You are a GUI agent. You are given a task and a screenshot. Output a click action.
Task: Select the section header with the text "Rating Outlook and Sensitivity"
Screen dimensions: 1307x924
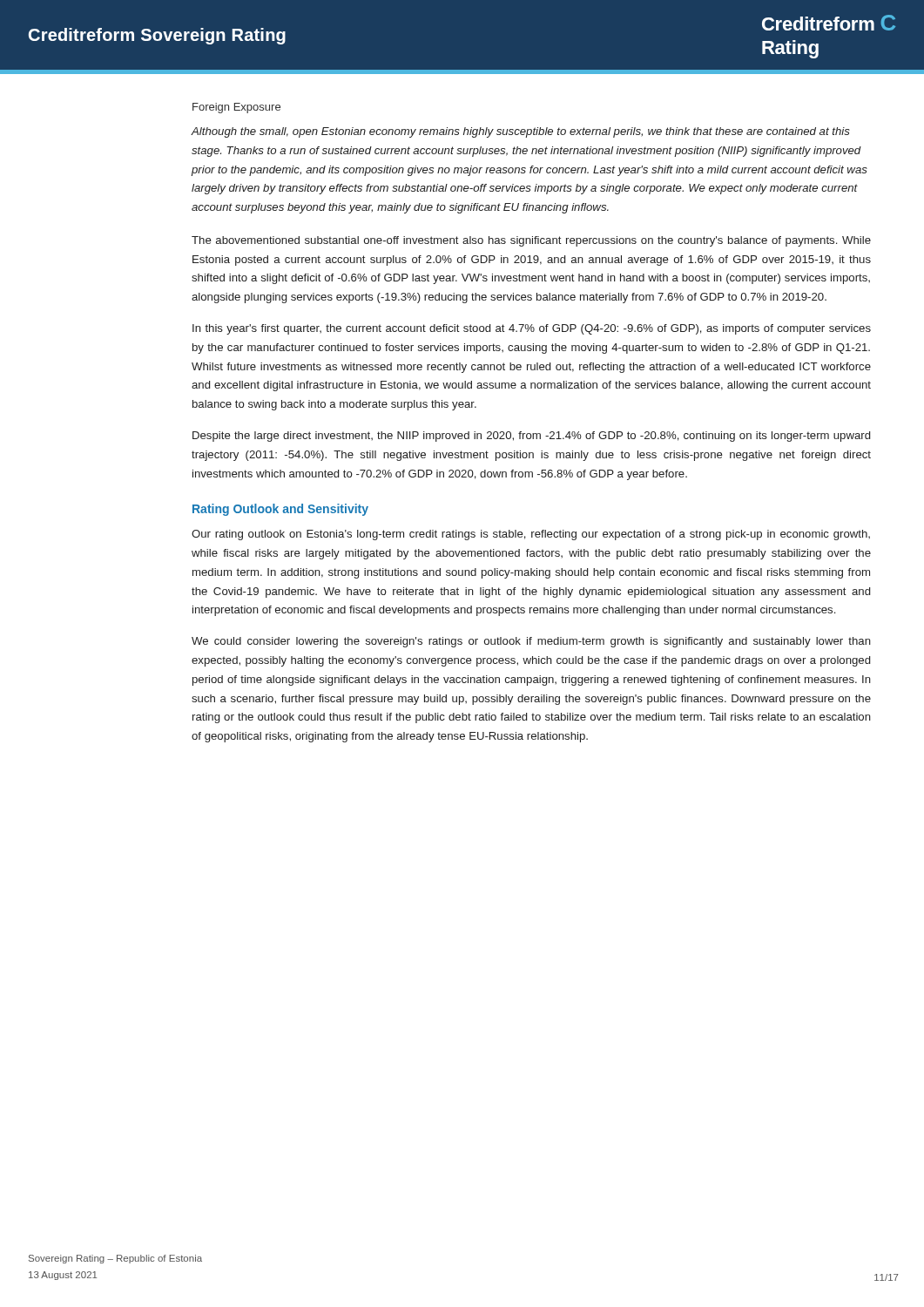tap(280, 509)
